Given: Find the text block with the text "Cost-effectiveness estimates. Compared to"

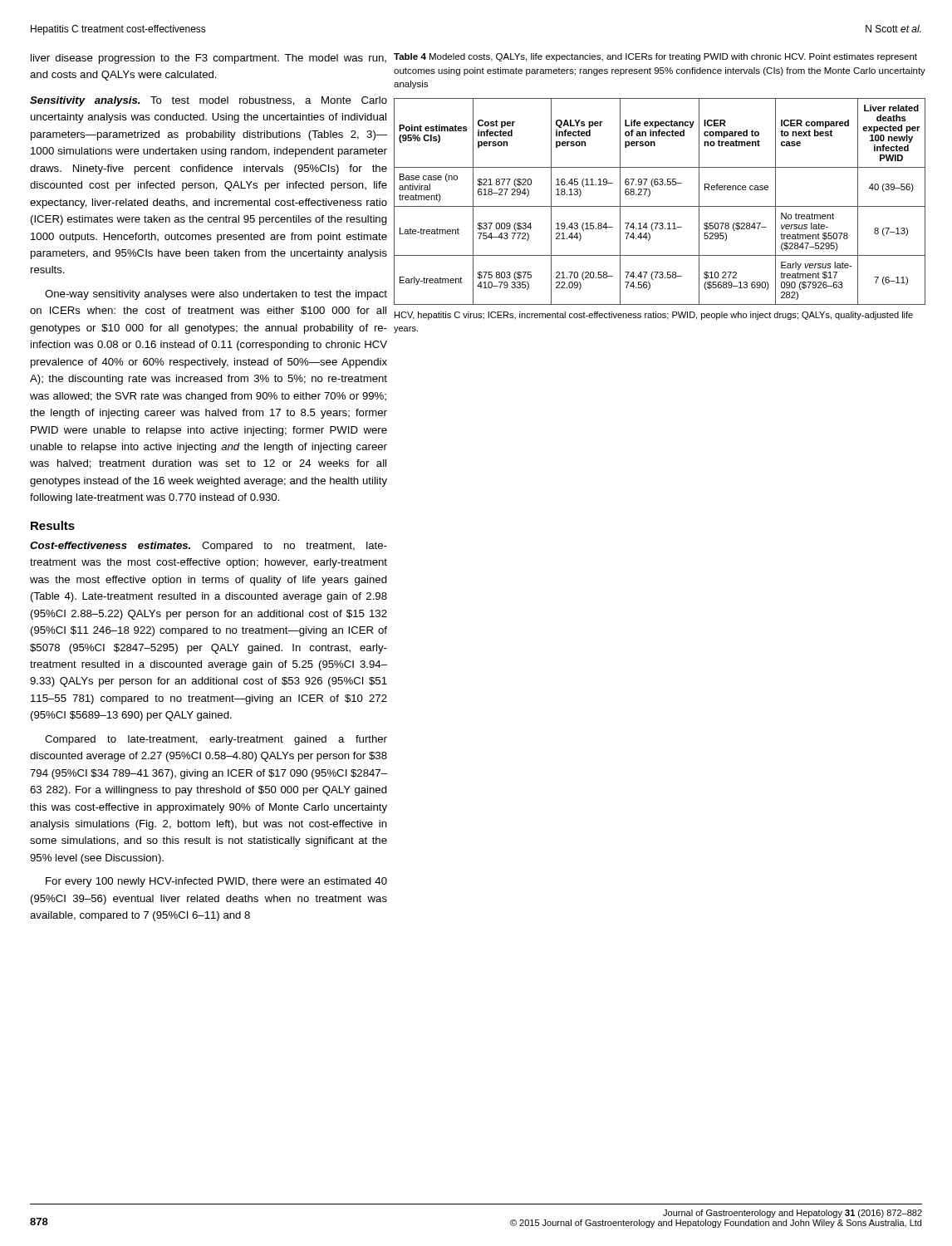Looking at the screenshot, I should pos(208,731).
